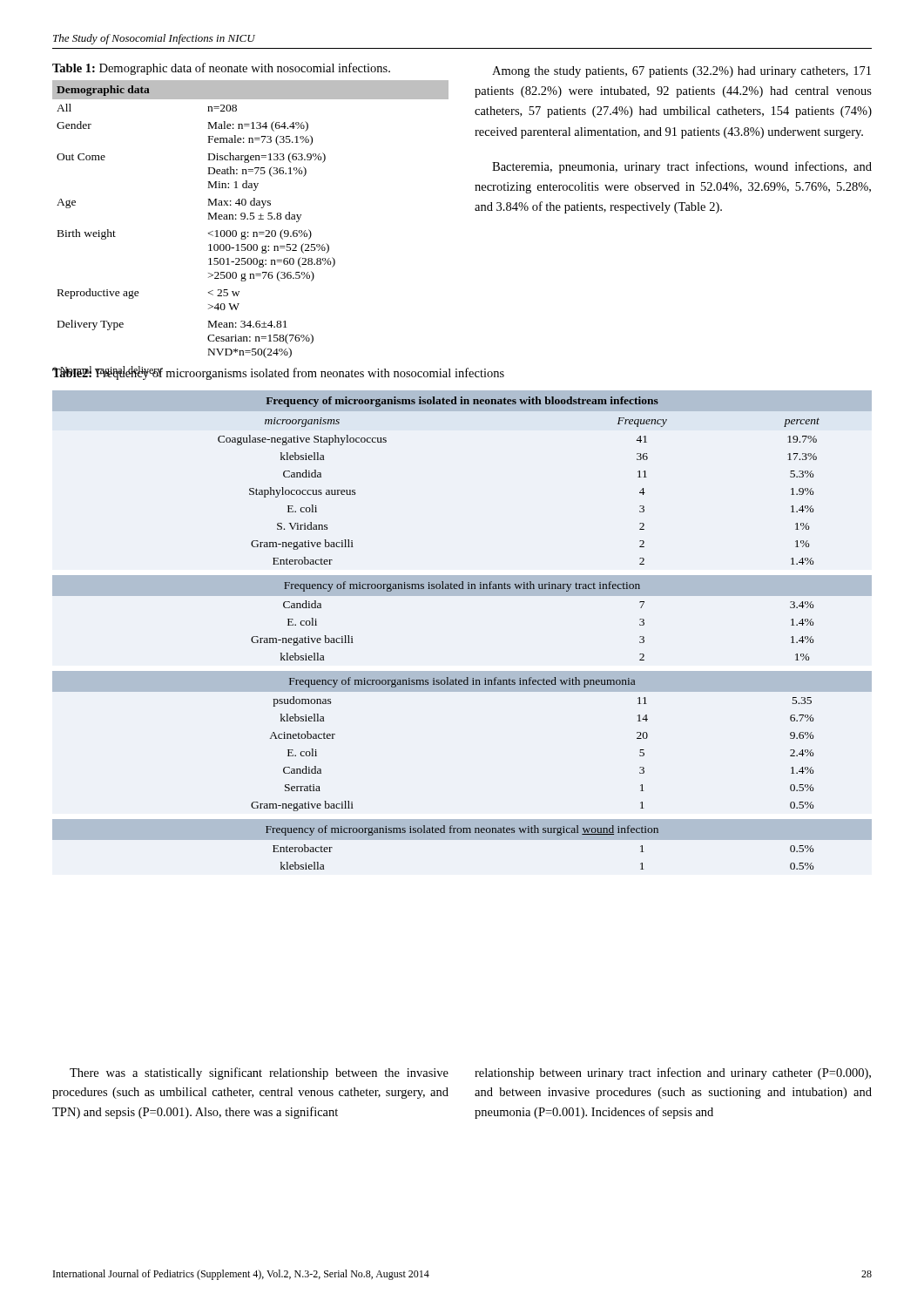Viewport: 924px width, 1307px height.
Task: Select the table that reads "E. coli"
Action: (x=462, y=633)
